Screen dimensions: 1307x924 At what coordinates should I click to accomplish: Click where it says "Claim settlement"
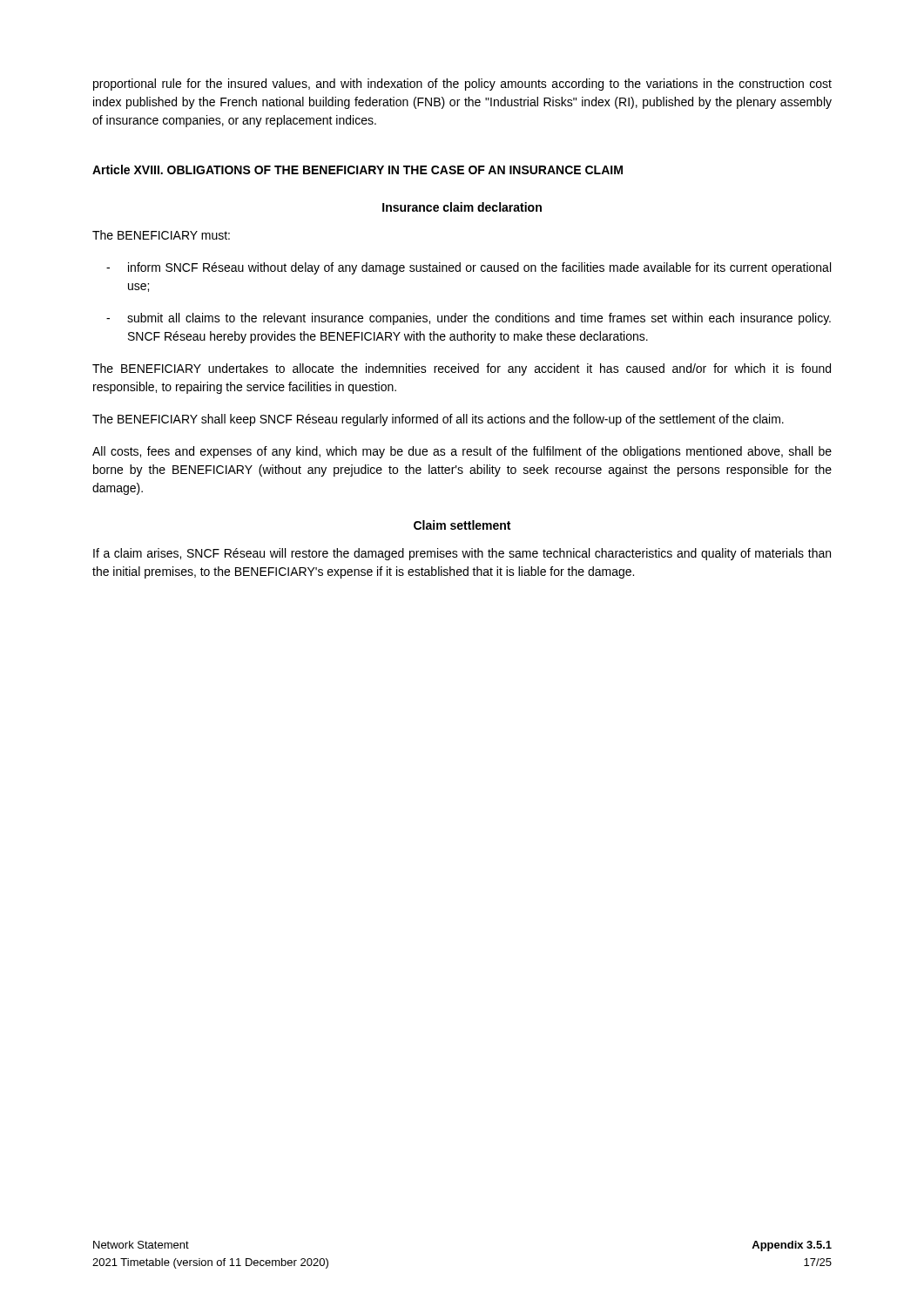pyautogui.click(x=462, y=525)
